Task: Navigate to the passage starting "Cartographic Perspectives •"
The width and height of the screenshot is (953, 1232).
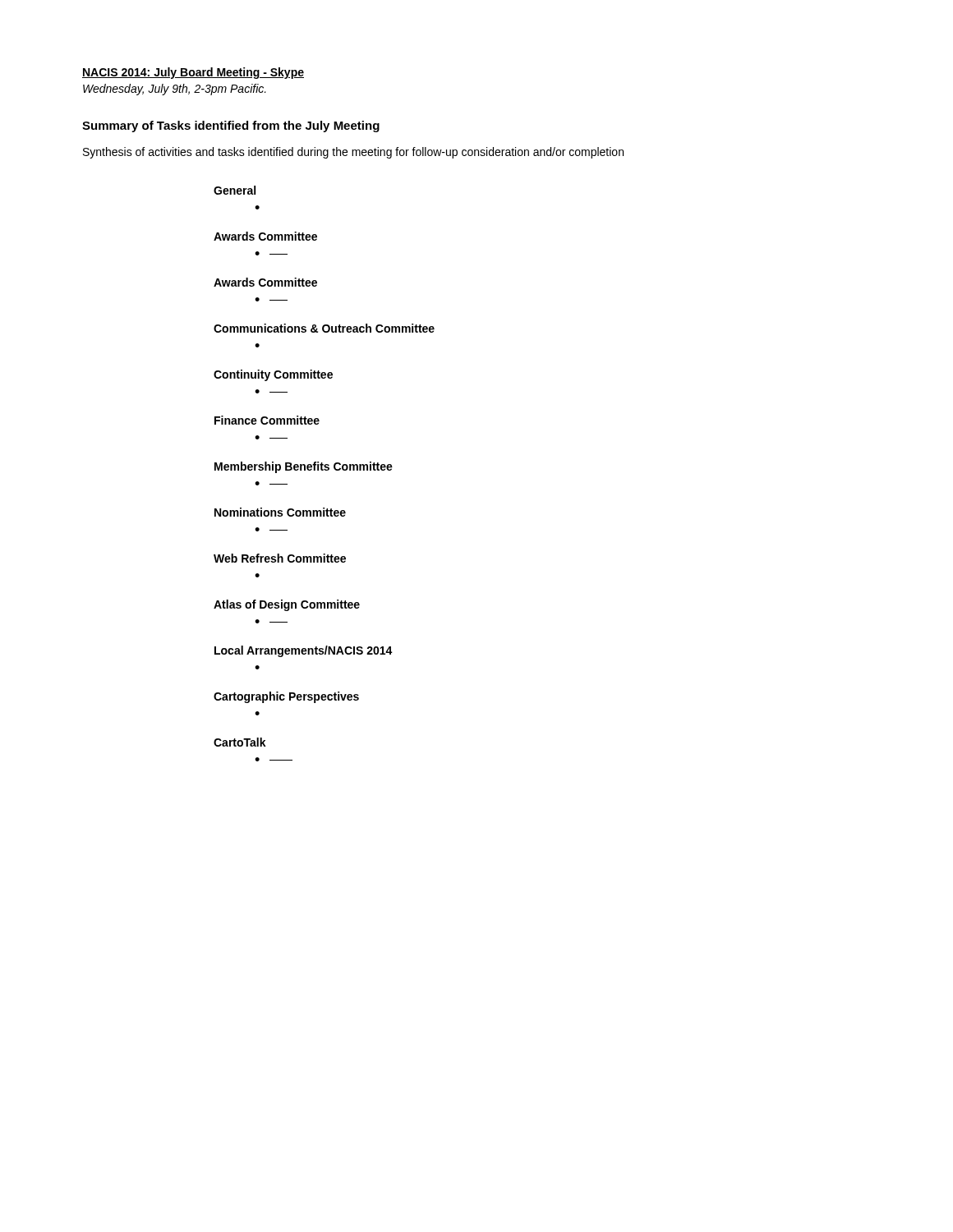Action: (x=286, y=697)
